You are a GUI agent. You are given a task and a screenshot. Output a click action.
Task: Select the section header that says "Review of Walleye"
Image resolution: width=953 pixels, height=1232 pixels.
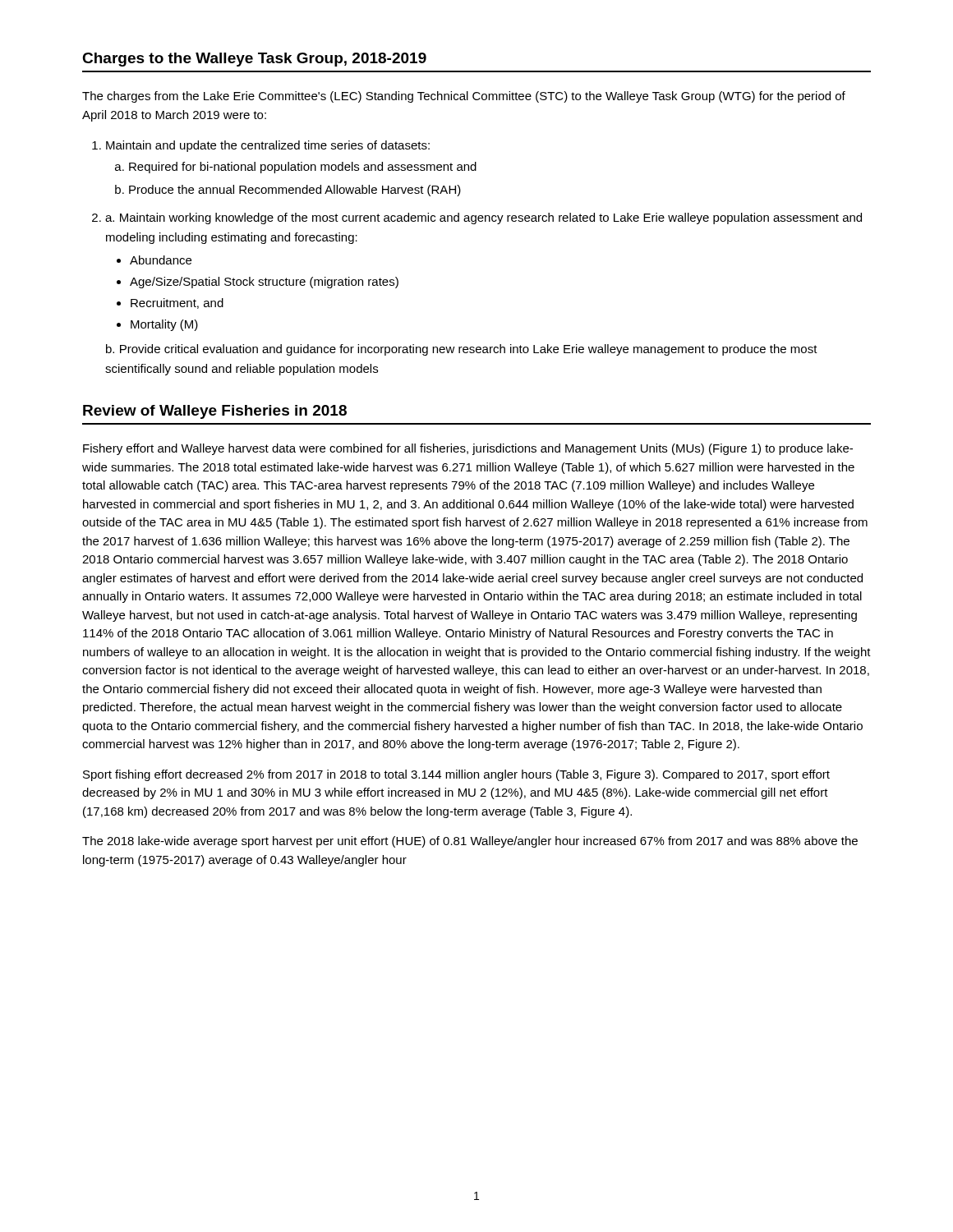pyautogui.click(x=476, y=413)
